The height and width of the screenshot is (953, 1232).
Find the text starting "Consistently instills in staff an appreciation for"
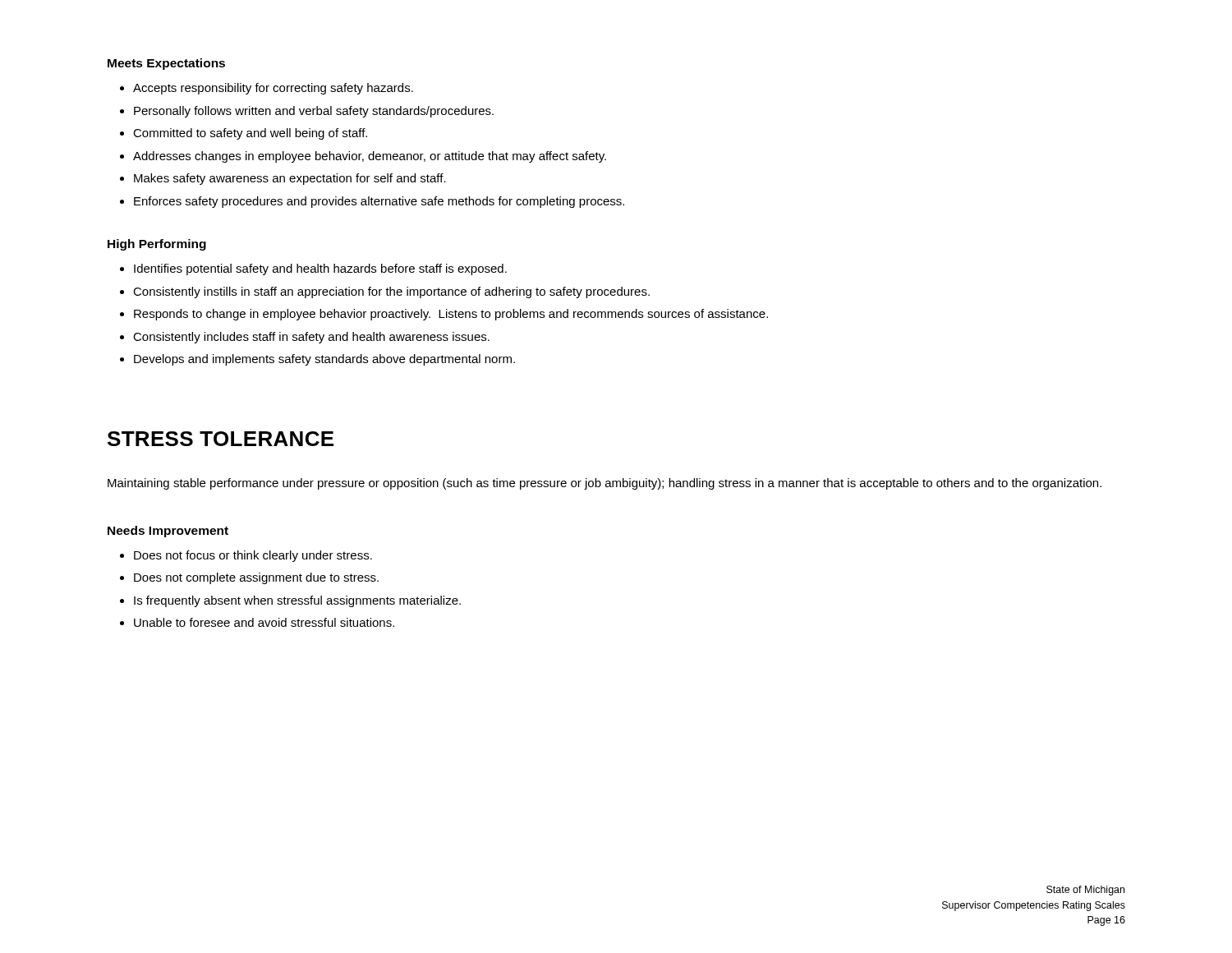coord(392,291)
